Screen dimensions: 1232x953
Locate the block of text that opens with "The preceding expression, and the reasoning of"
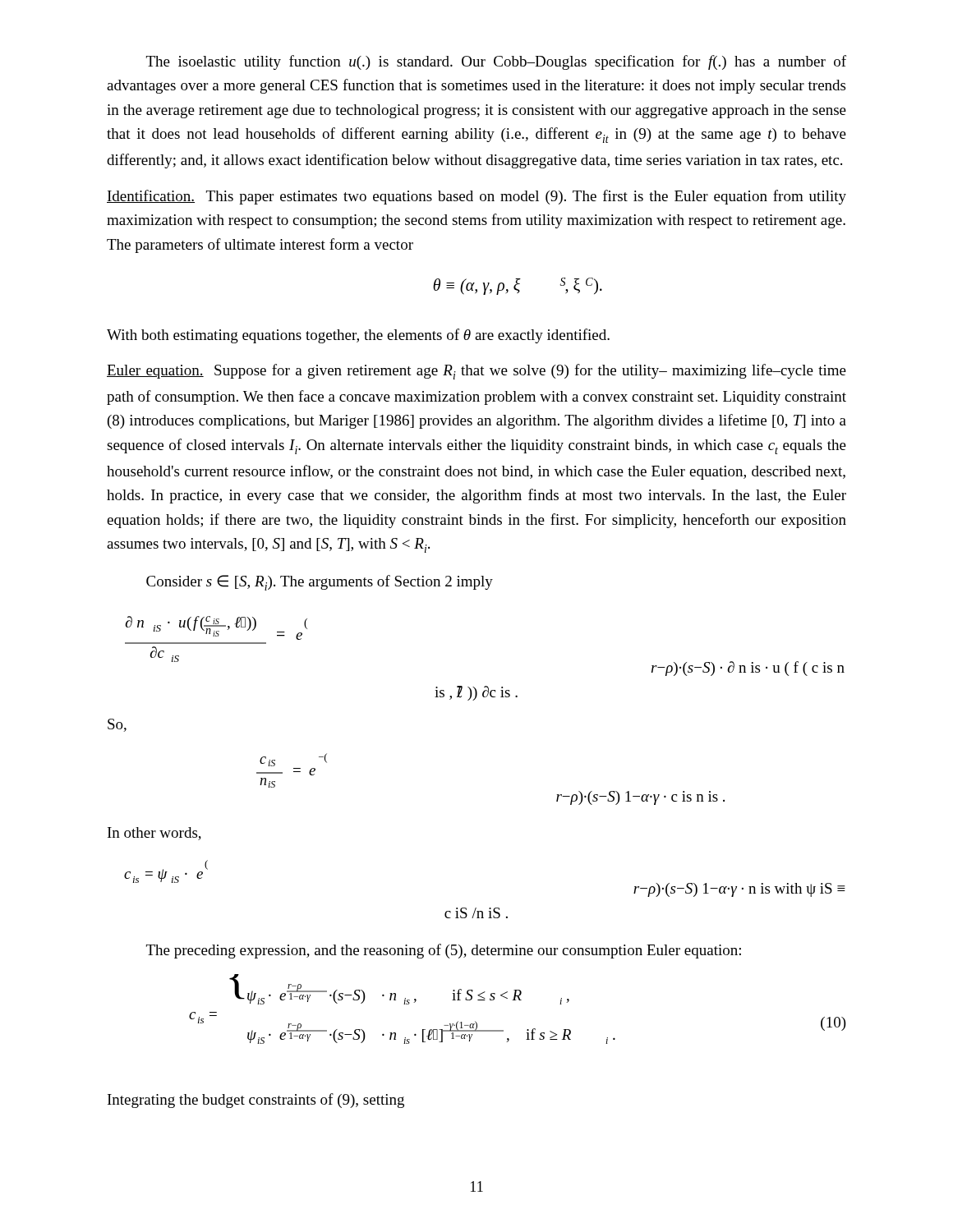(476, 950)
